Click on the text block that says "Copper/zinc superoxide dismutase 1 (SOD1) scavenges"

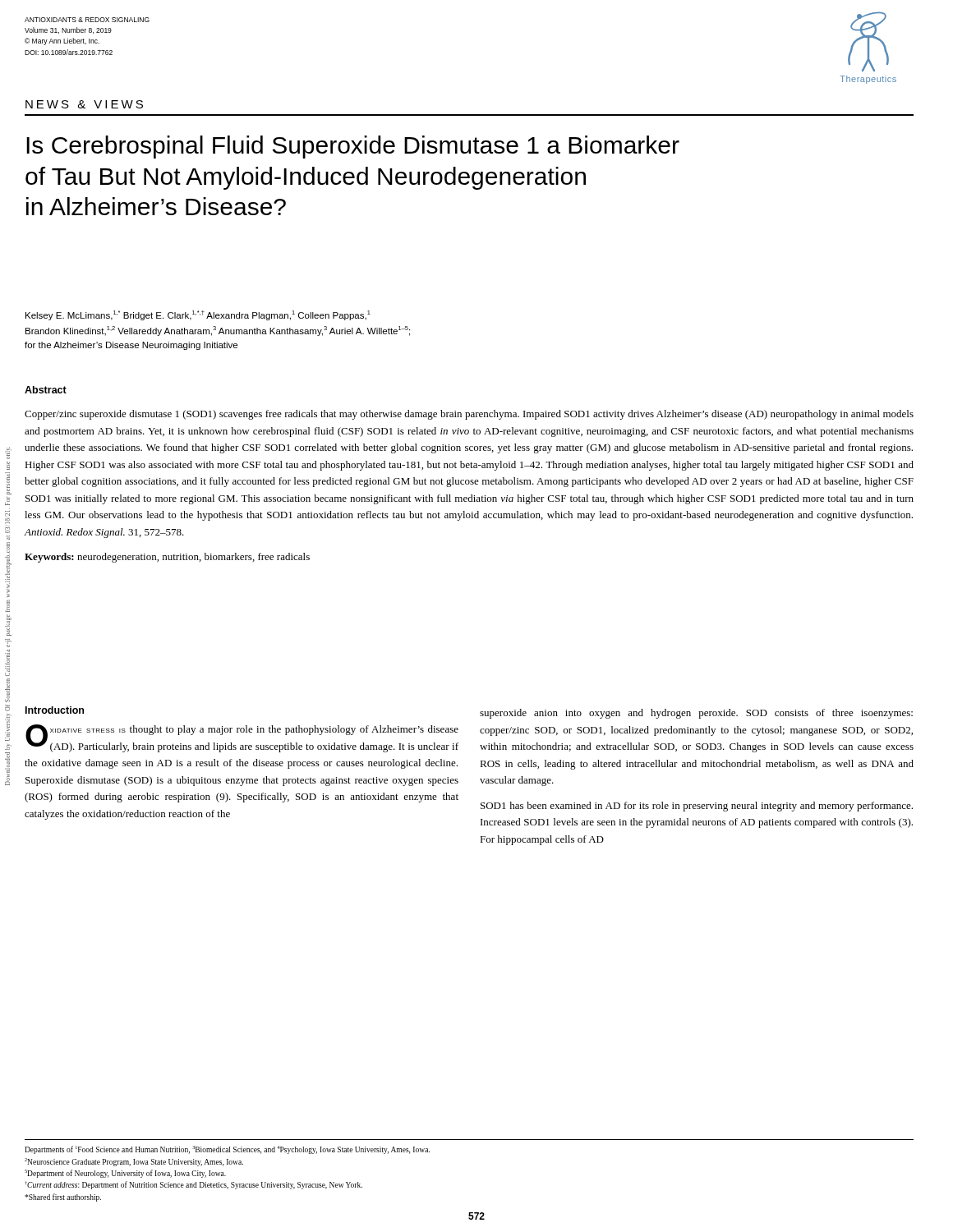469,486
